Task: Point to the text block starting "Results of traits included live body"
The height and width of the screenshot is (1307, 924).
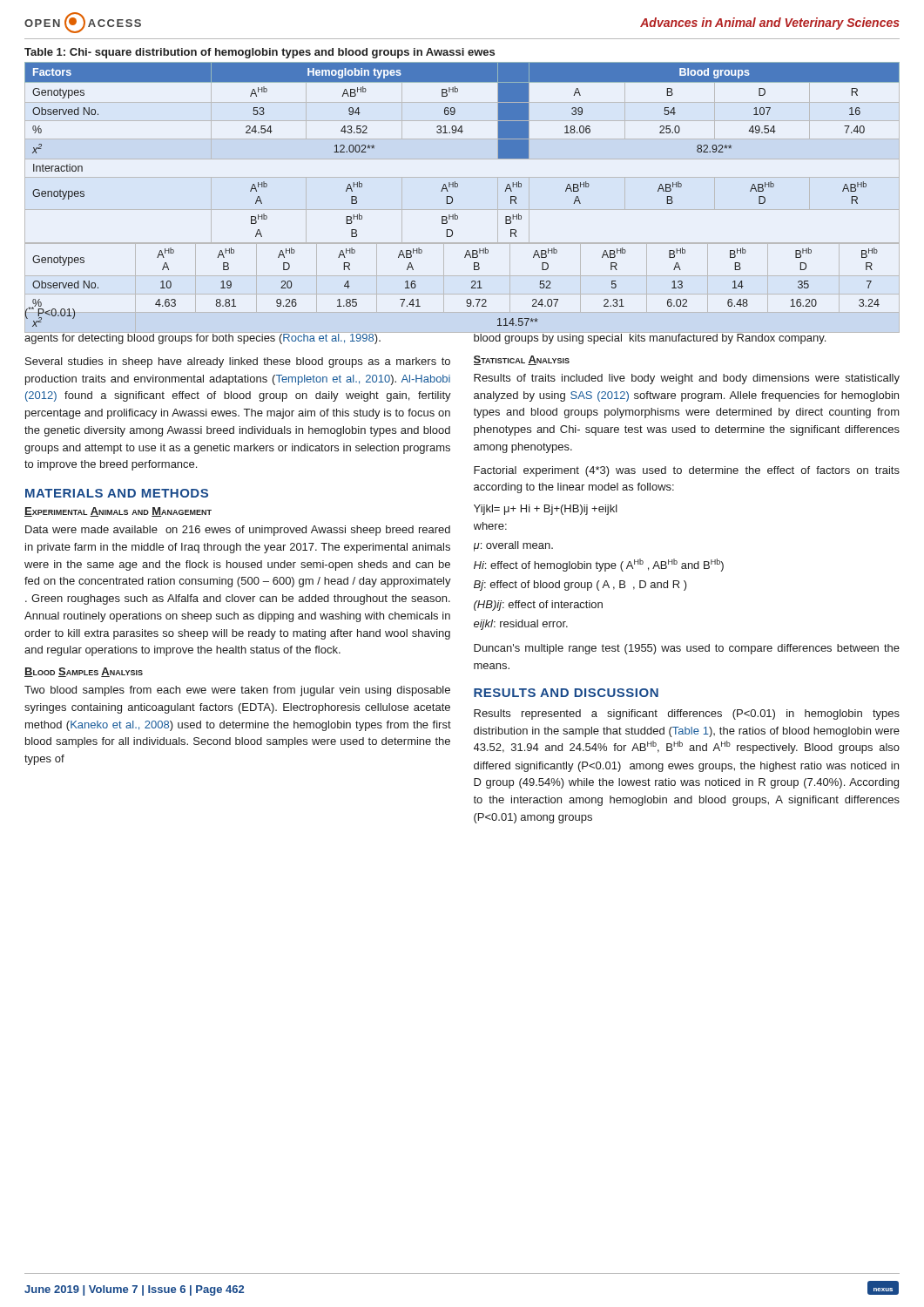Action: click(x=686, y=412)
